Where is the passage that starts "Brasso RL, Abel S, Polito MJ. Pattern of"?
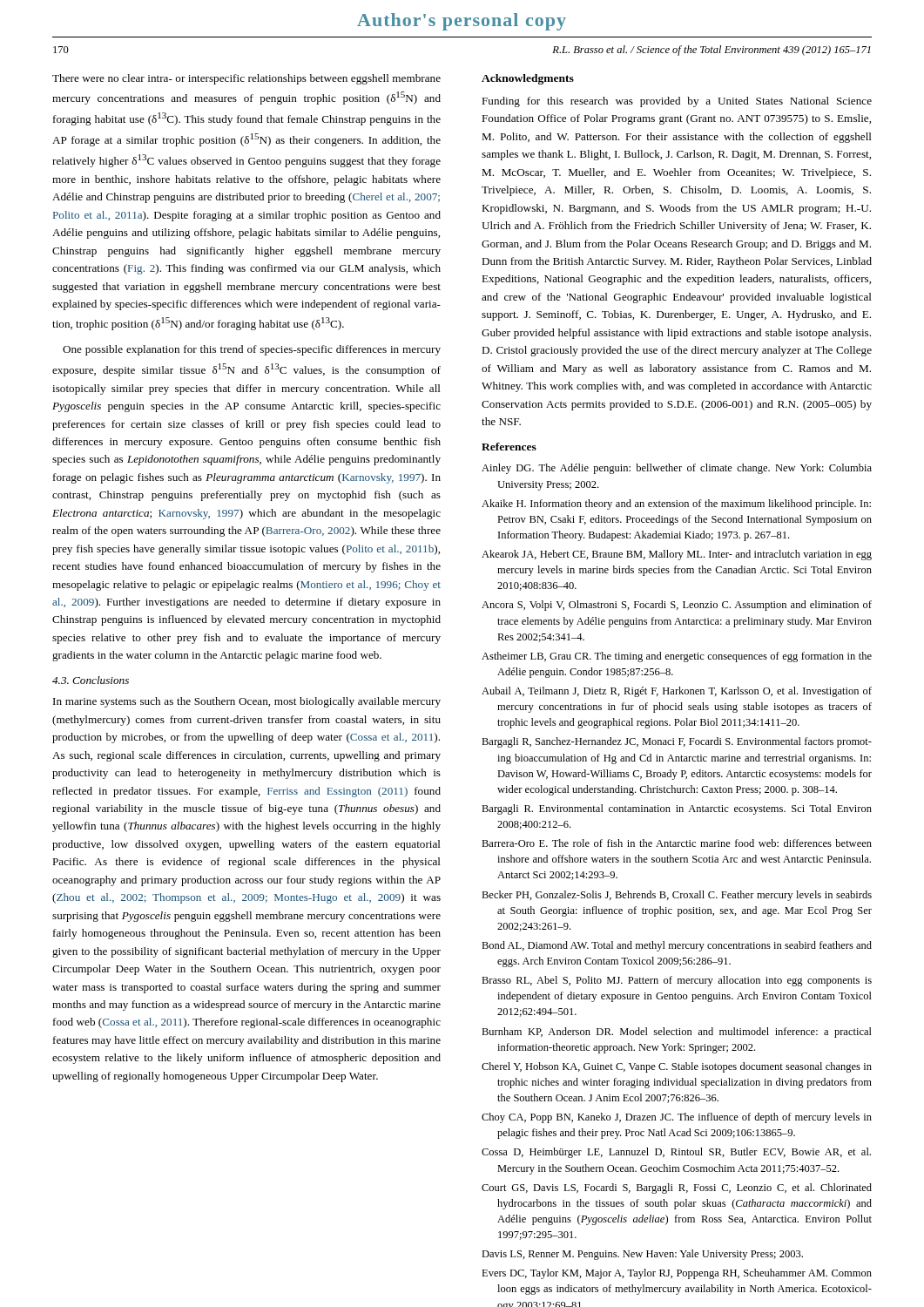 click(677, 996)
